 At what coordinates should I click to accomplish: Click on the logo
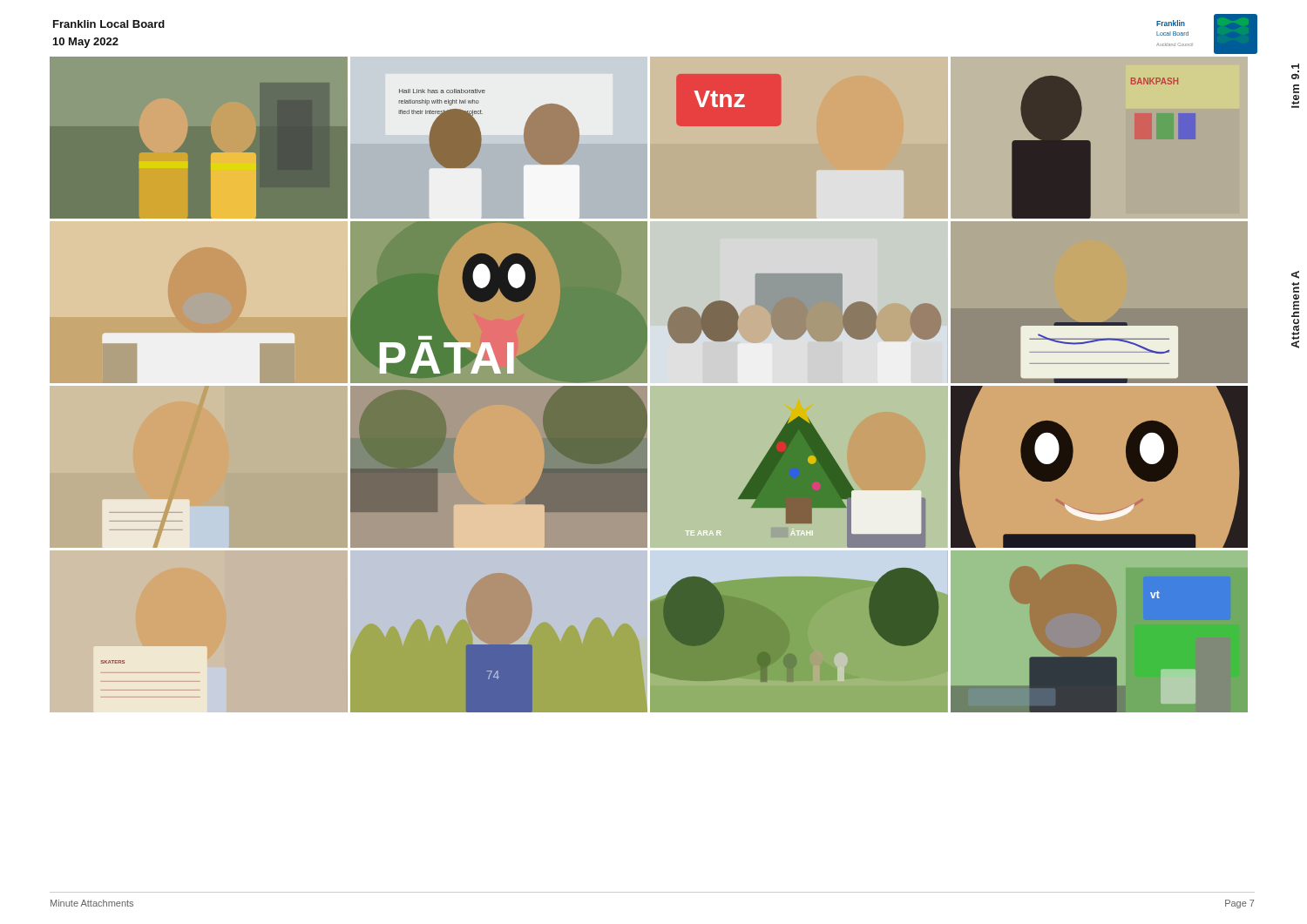tap(1207, 34)
